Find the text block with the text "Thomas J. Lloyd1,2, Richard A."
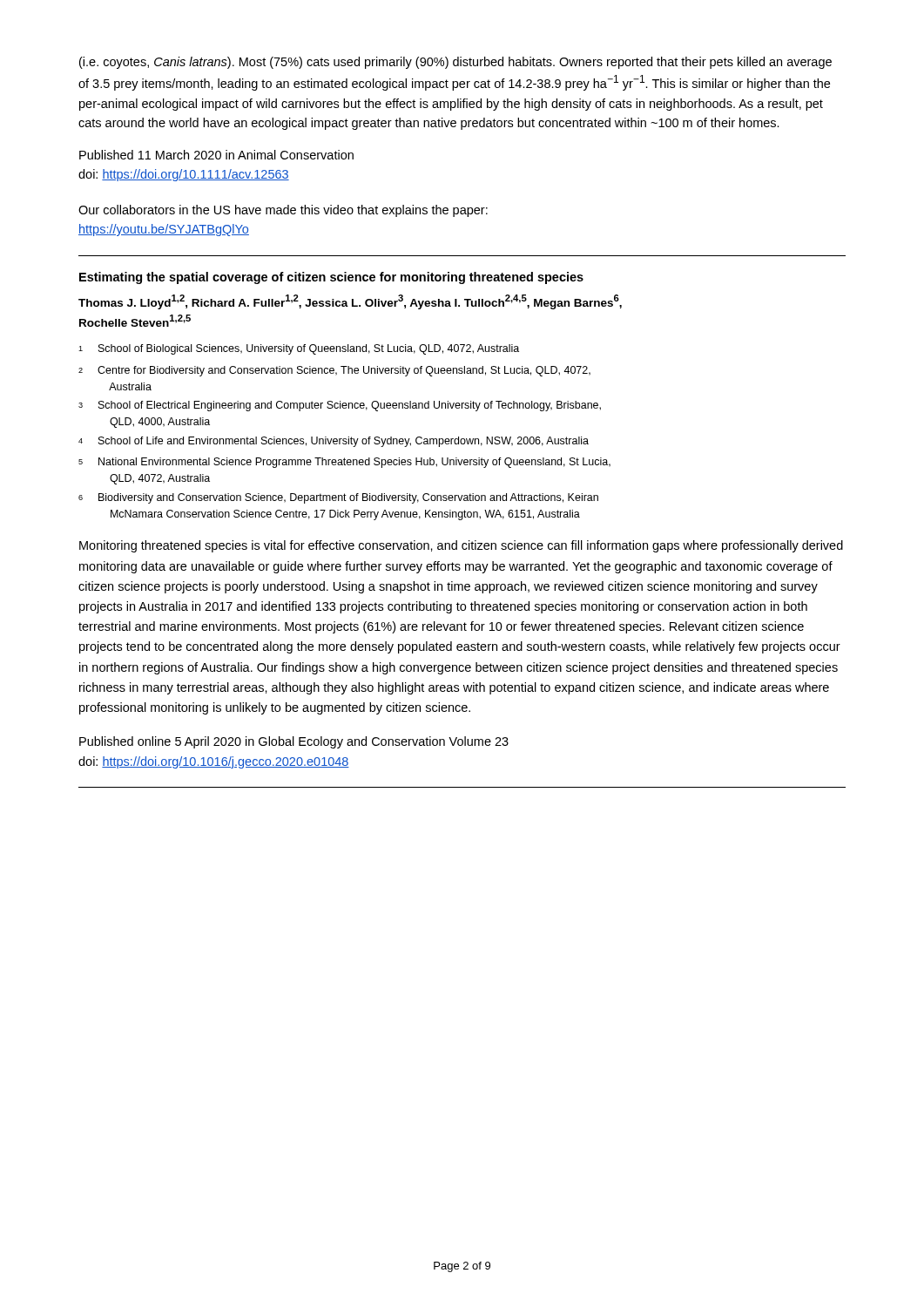This screenshot has width=924, height=1307. pos(350,311)
